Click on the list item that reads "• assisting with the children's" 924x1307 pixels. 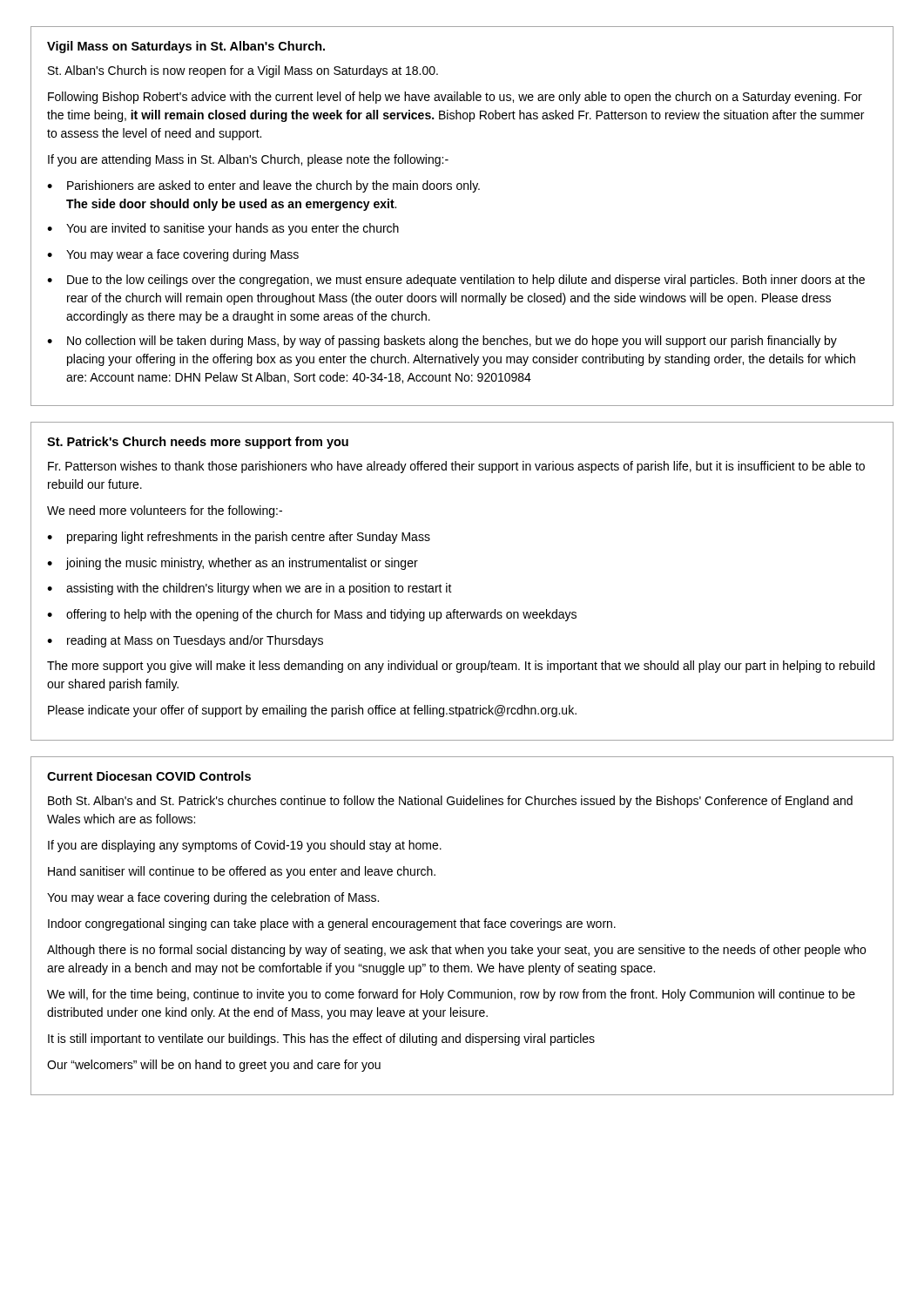tap(462, 590)
